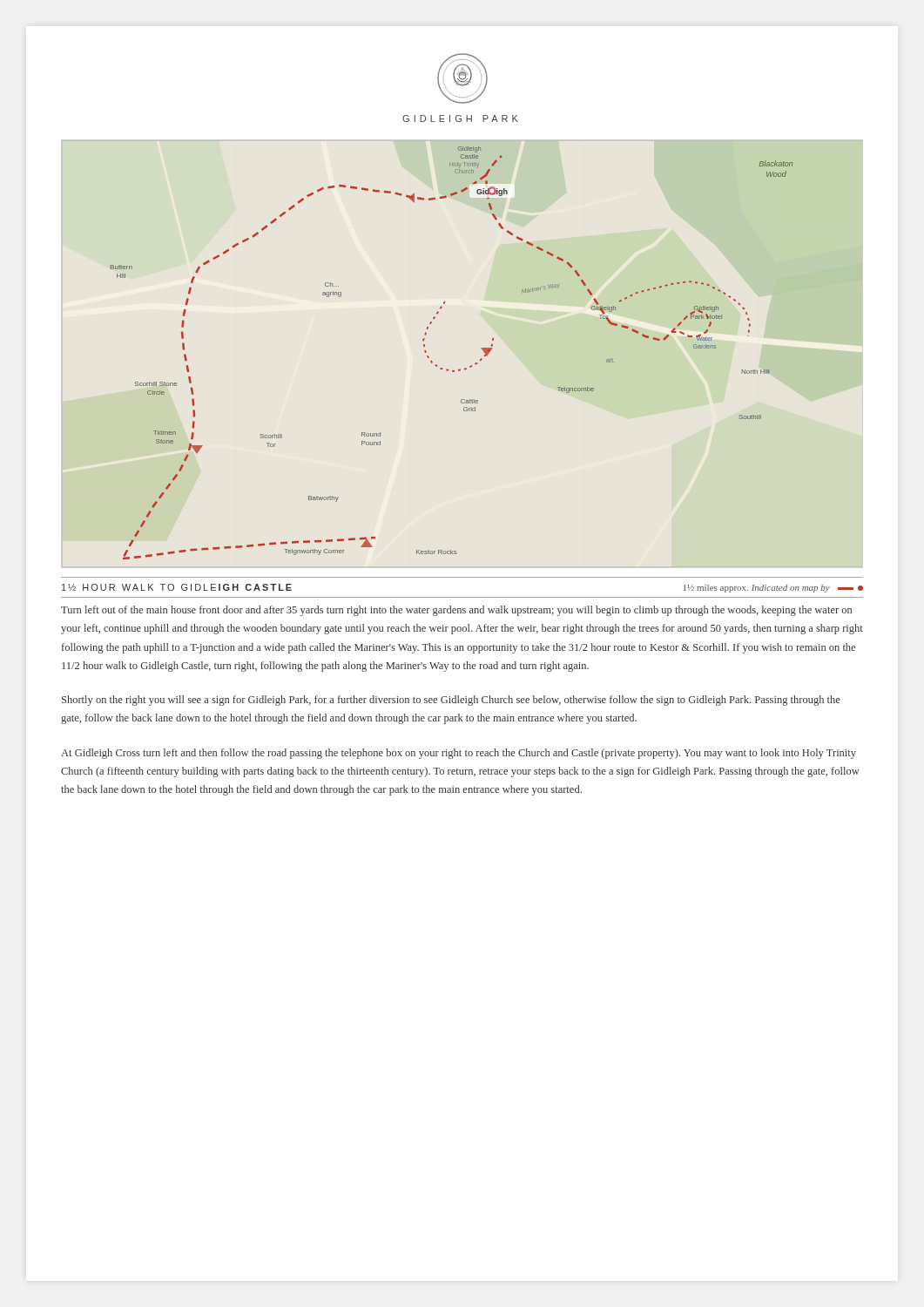The height and width of the screenshot is (1307, 924).
Task: Click on the section header containing "1½ HOUR WALK TO GIDLEIGH"
Action: point(177,587)
